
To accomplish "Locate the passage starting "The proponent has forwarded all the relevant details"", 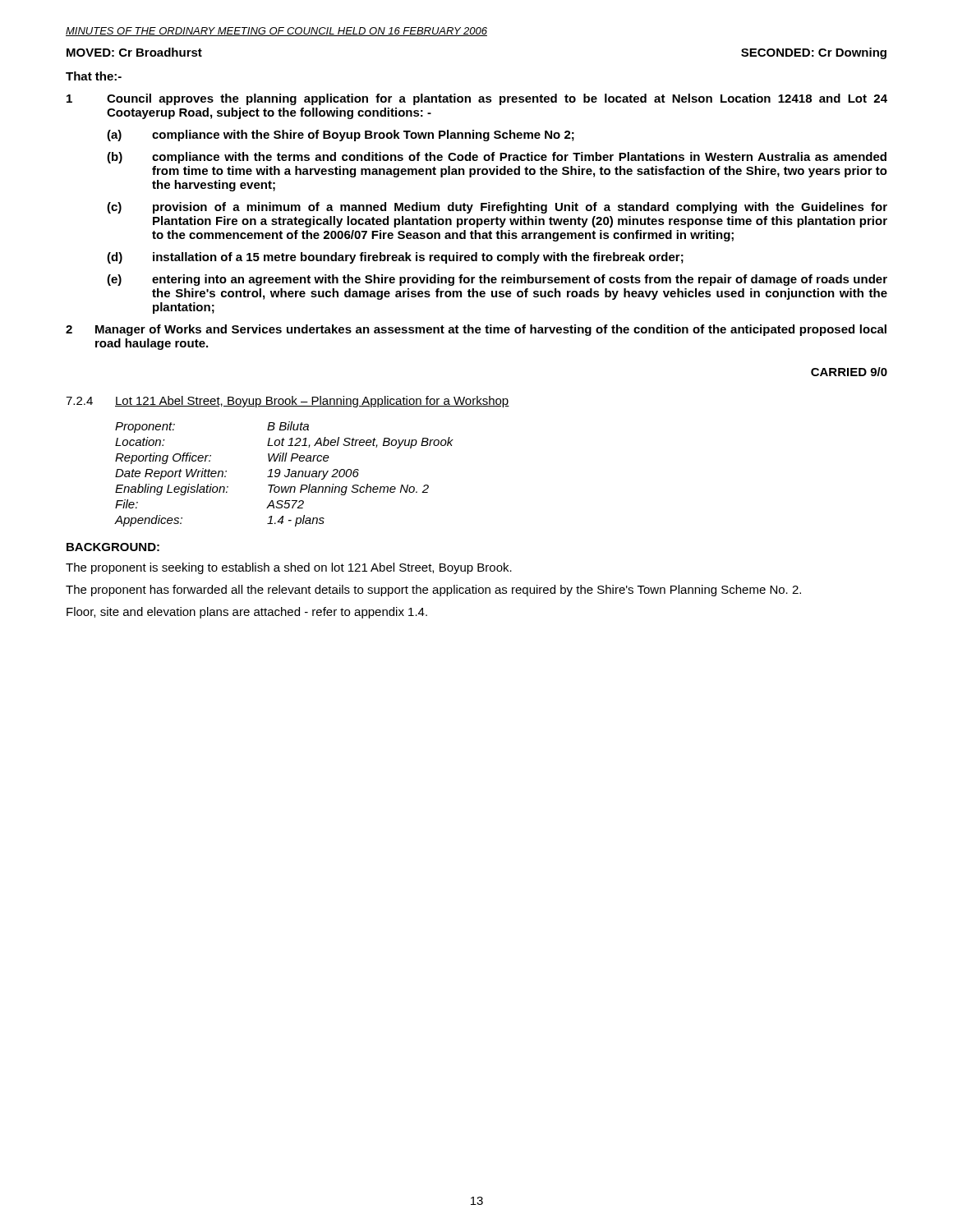I will (434, 589).
